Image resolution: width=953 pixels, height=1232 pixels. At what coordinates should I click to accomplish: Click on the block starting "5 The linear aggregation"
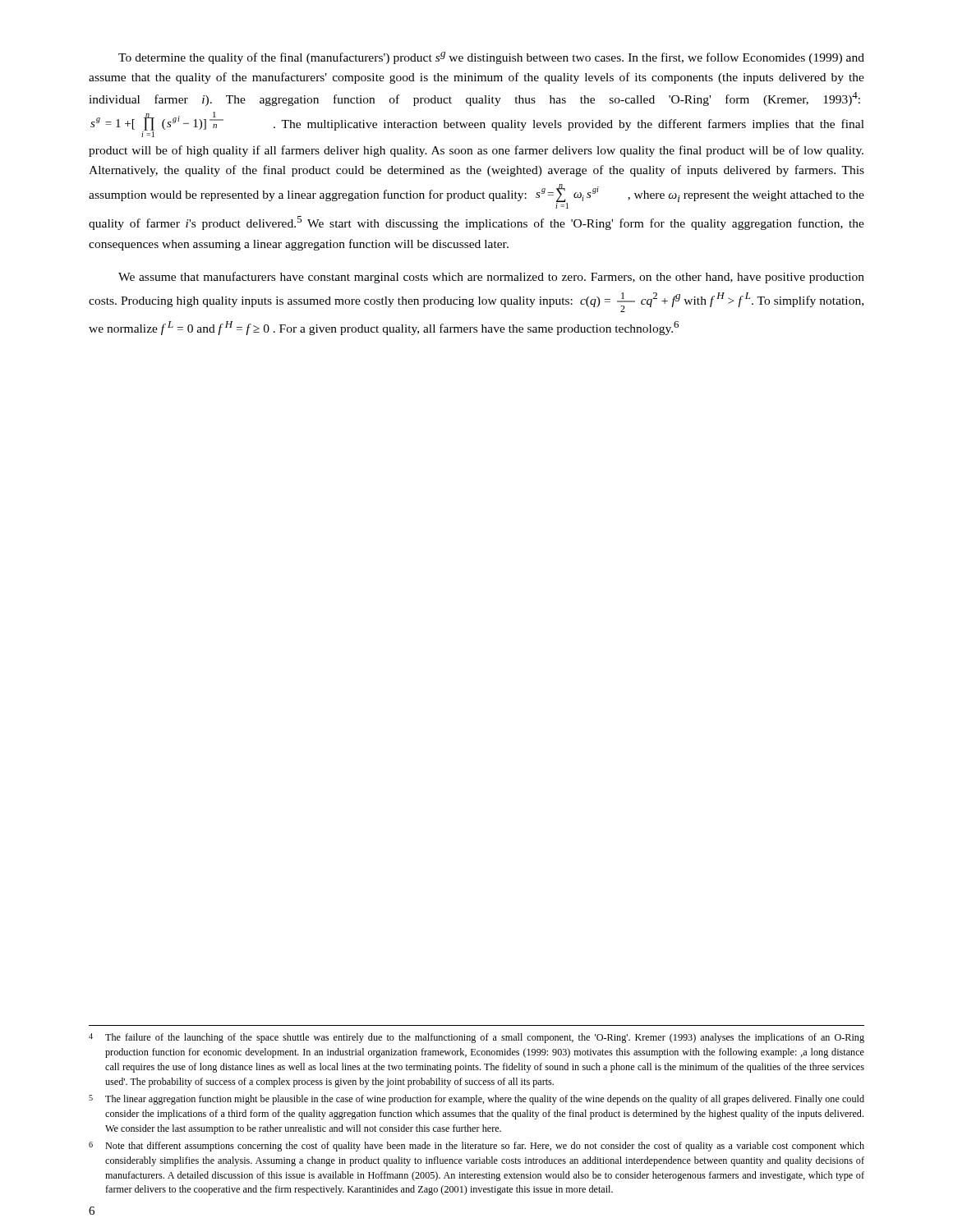(476, 1114)
